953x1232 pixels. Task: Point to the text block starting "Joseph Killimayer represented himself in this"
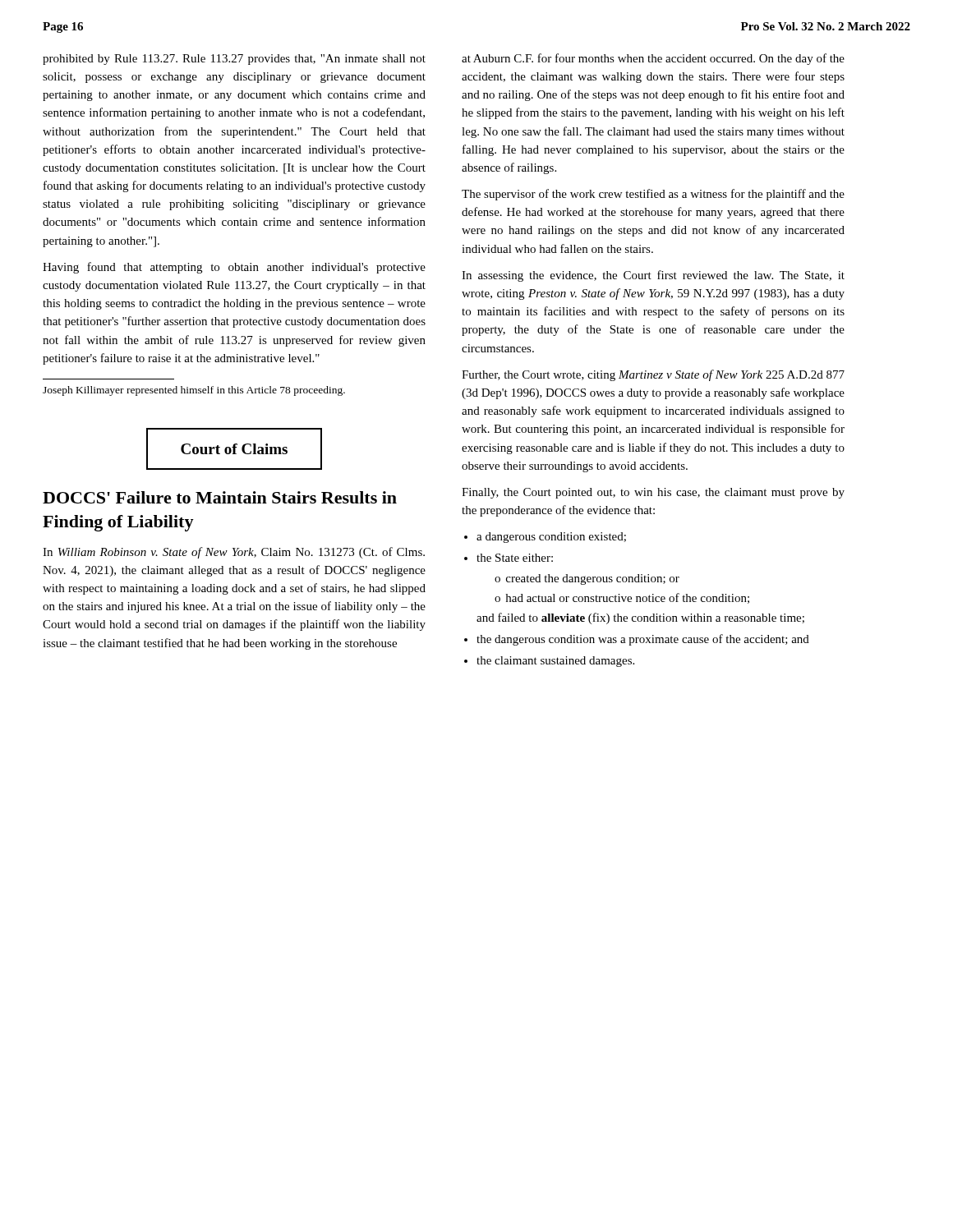[194, 390]
